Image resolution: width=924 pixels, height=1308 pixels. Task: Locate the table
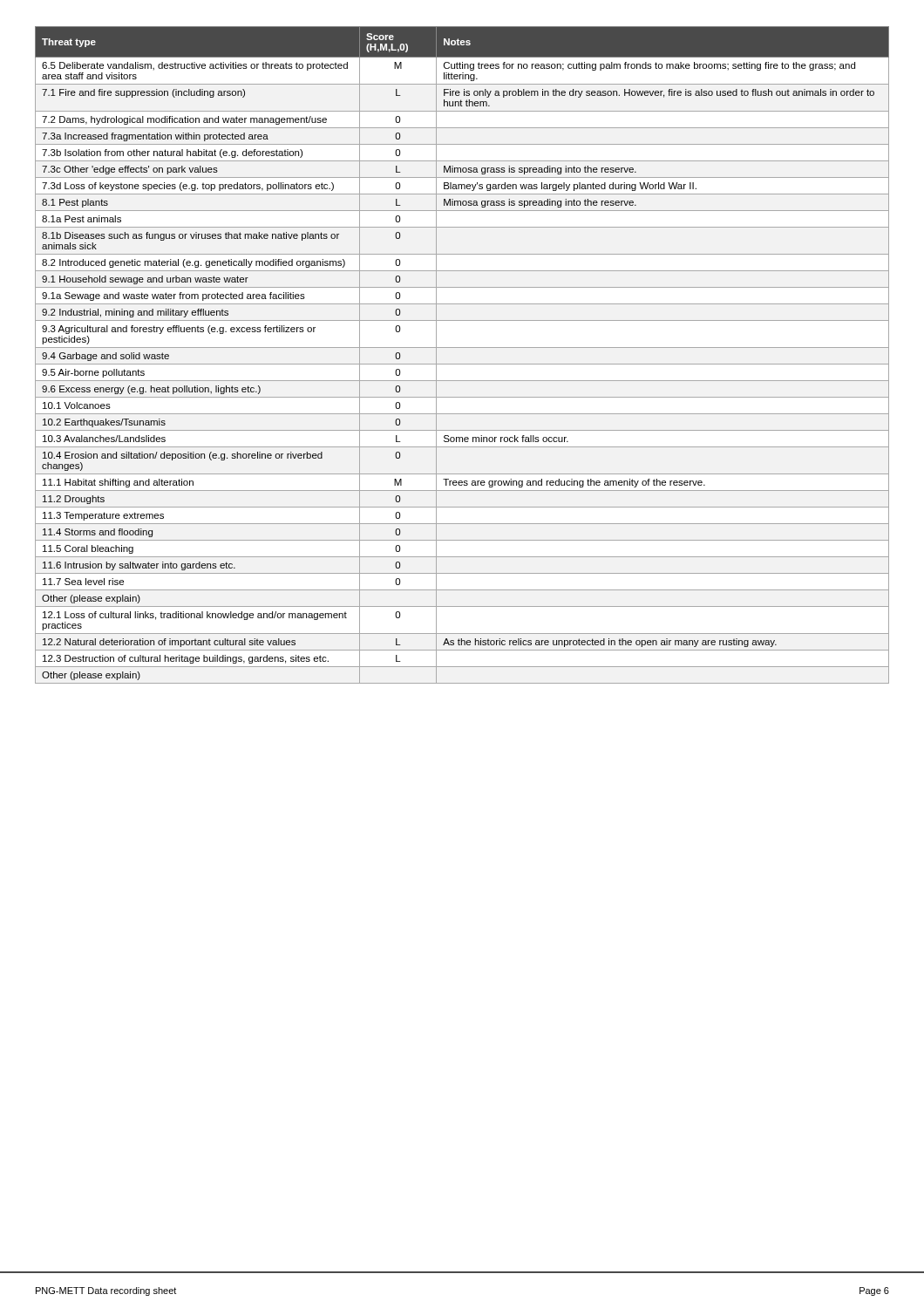(x=462, y=355)
